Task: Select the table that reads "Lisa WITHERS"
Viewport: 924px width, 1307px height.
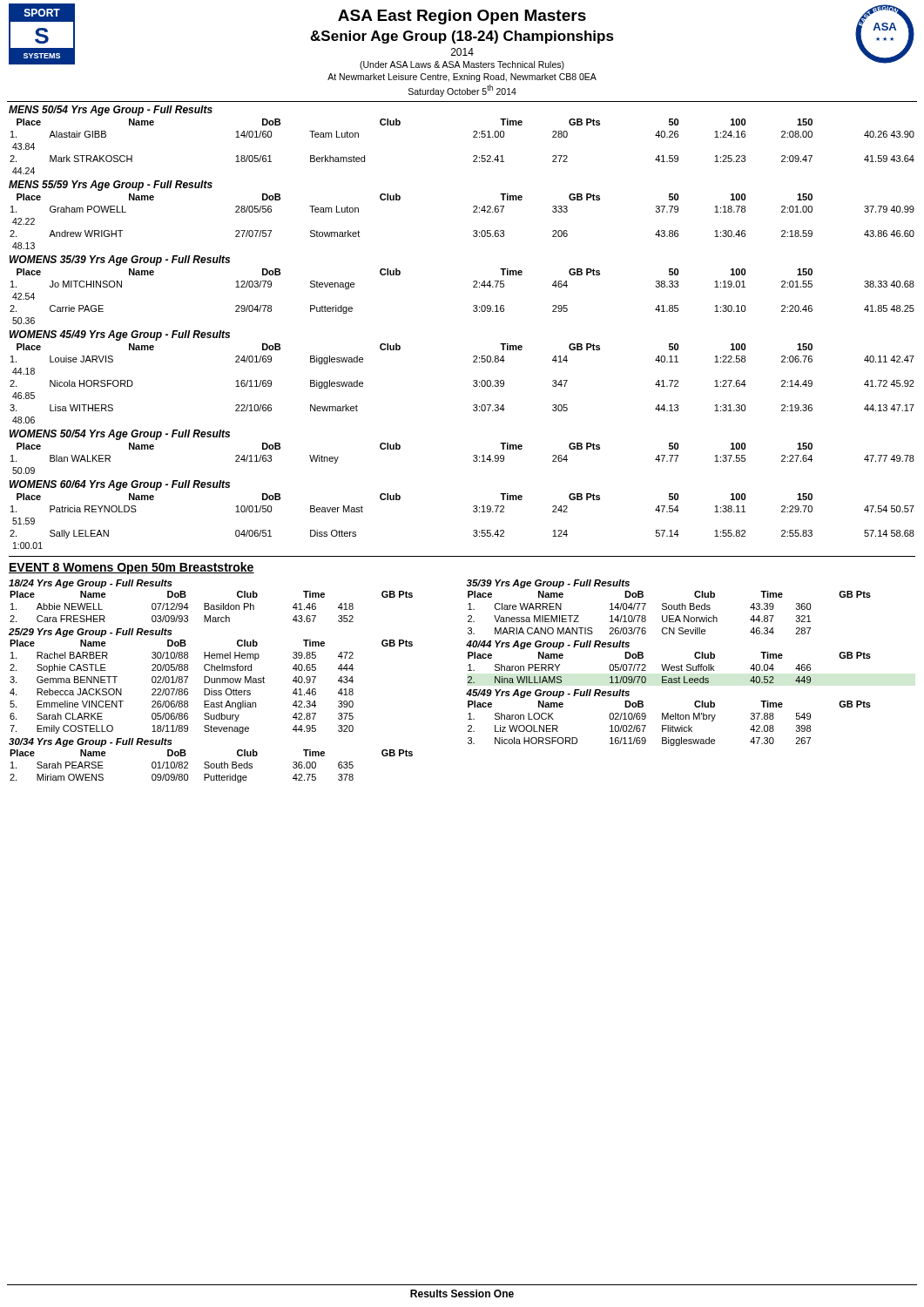Action: (462, 383)
